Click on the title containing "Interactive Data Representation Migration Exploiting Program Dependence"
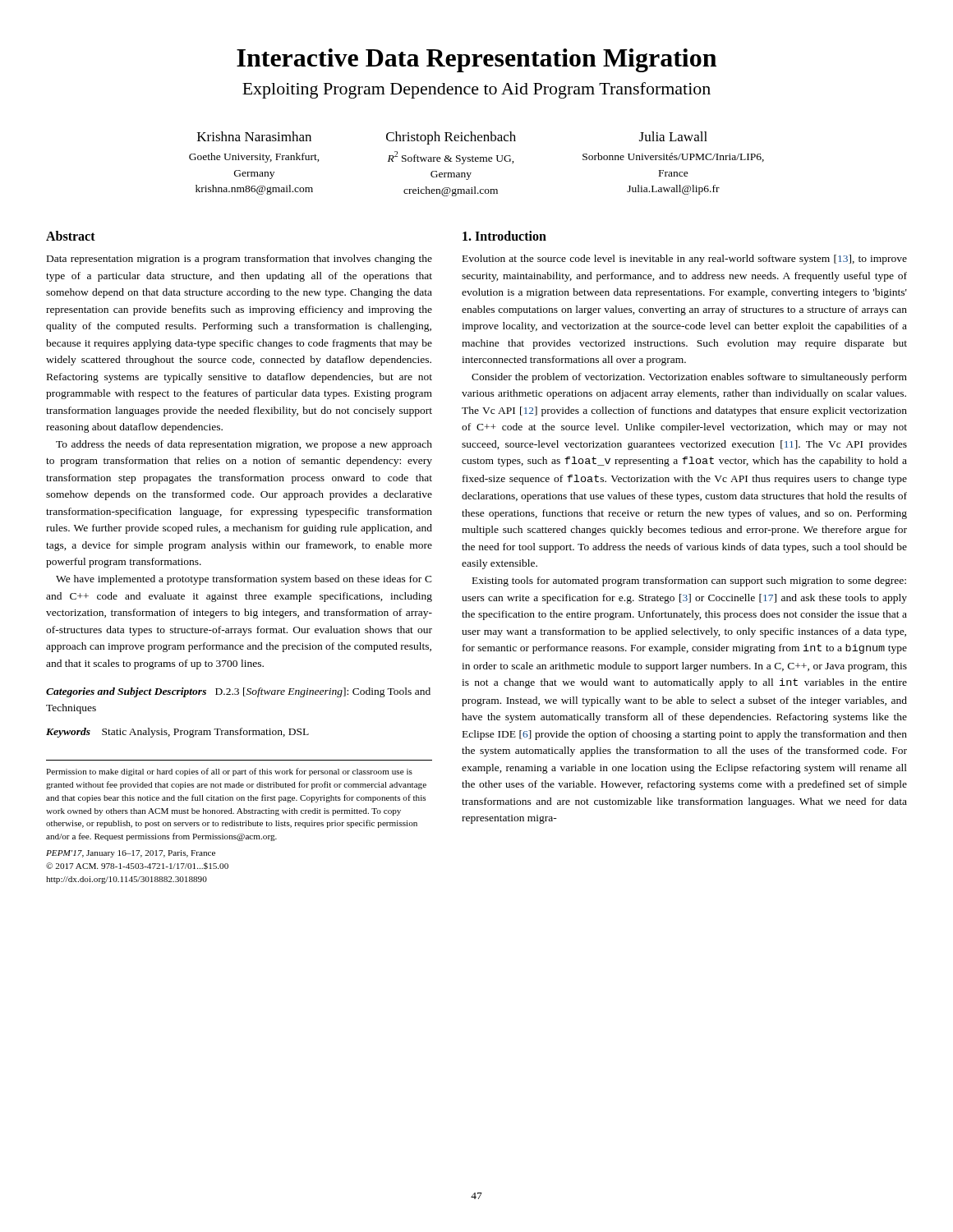 tap(476, 71)
